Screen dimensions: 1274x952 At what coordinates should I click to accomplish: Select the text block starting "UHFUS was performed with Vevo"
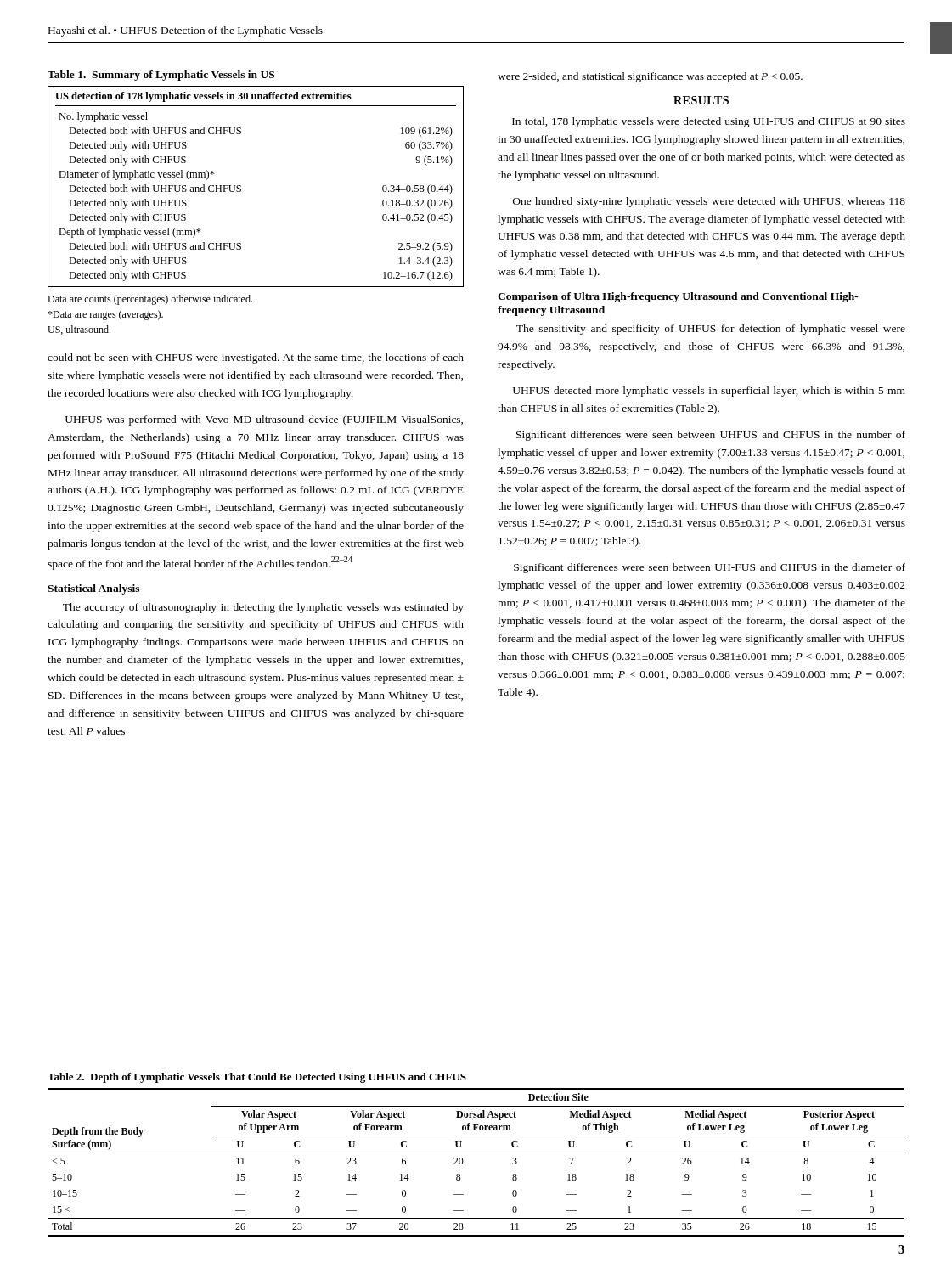[256, 491]
